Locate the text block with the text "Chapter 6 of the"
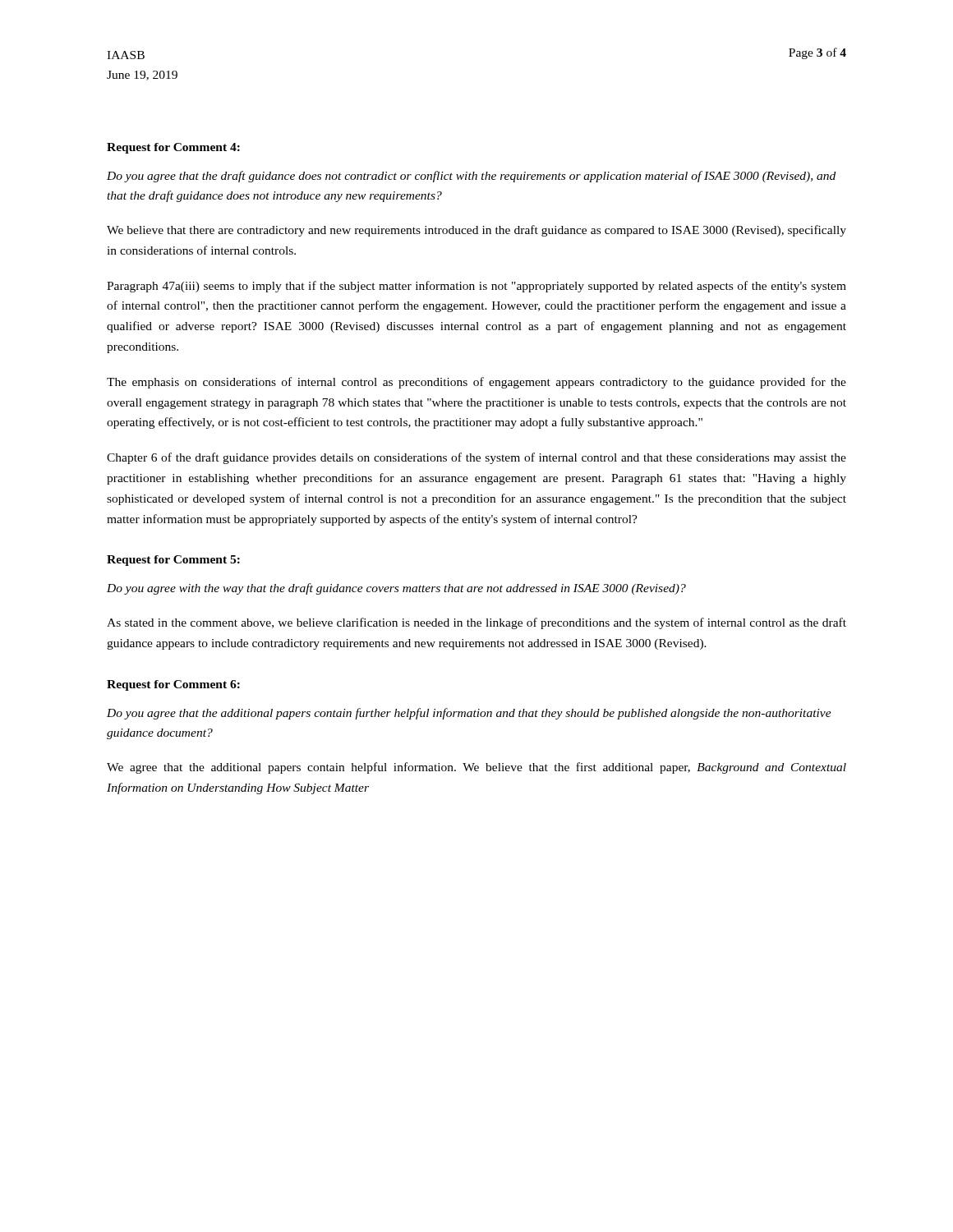 click(x=476, y=488)
